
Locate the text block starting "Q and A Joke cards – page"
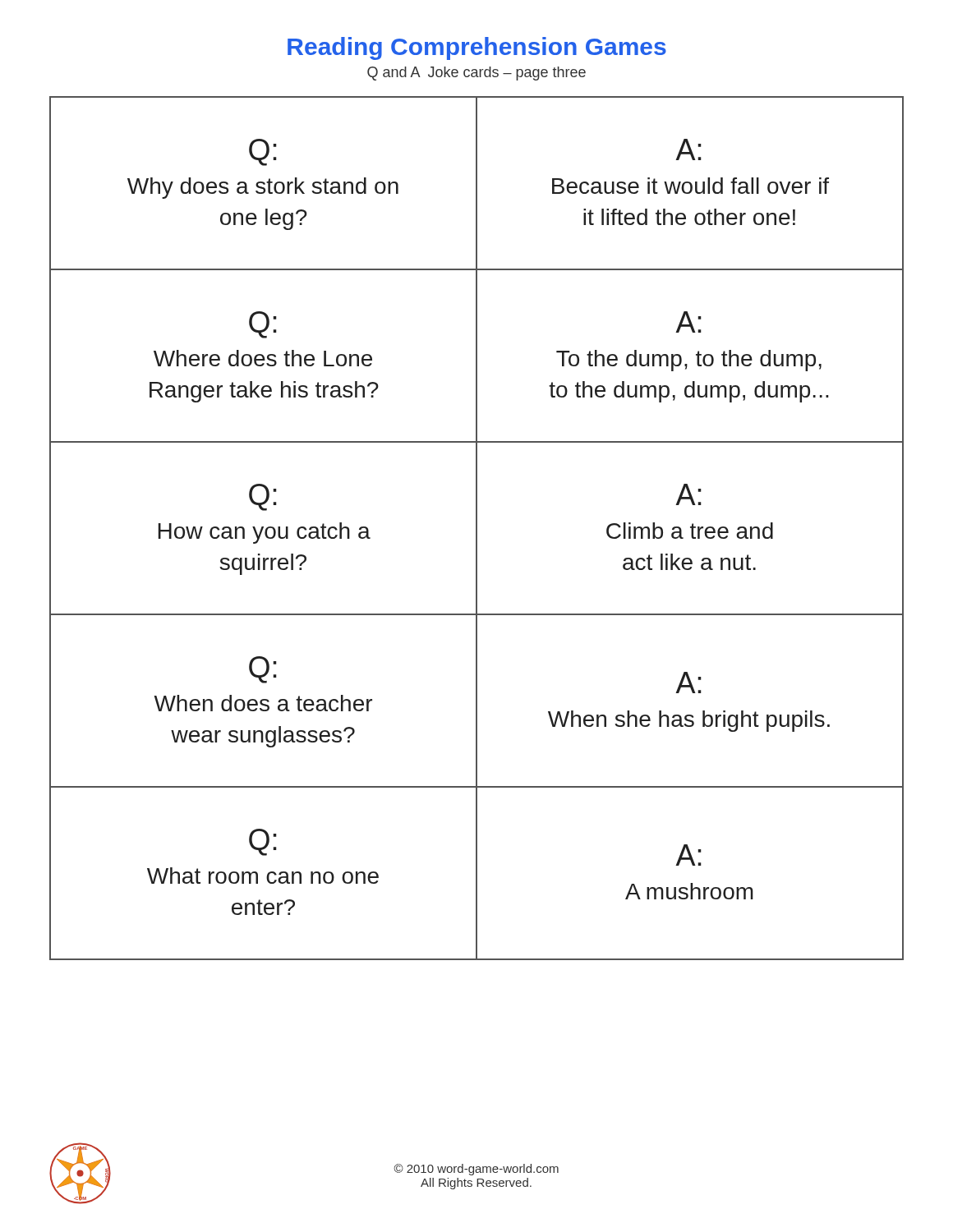476,73
